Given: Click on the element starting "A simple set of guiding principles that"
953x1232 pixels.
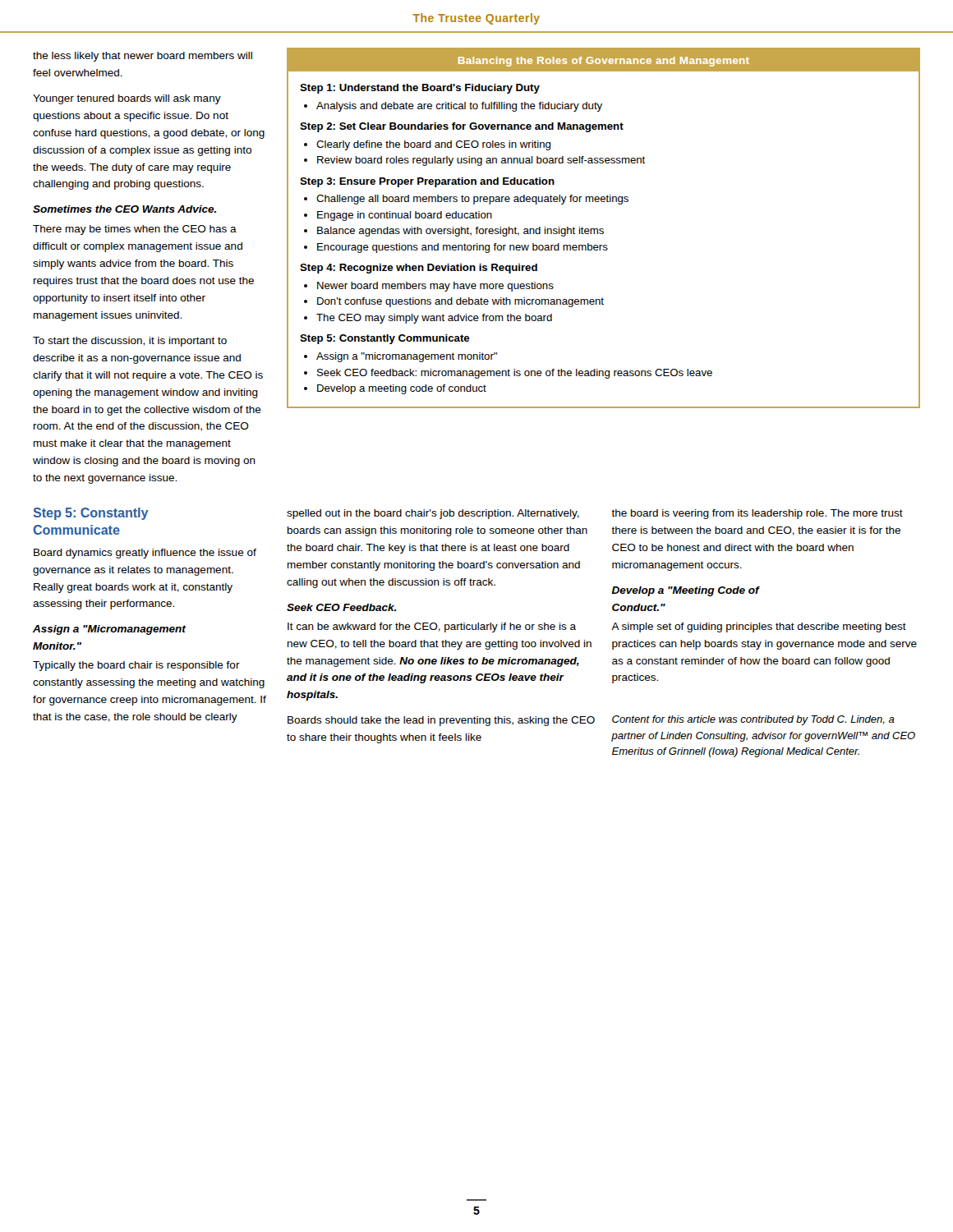Looking at the screenshot, I should click(764, 652).
